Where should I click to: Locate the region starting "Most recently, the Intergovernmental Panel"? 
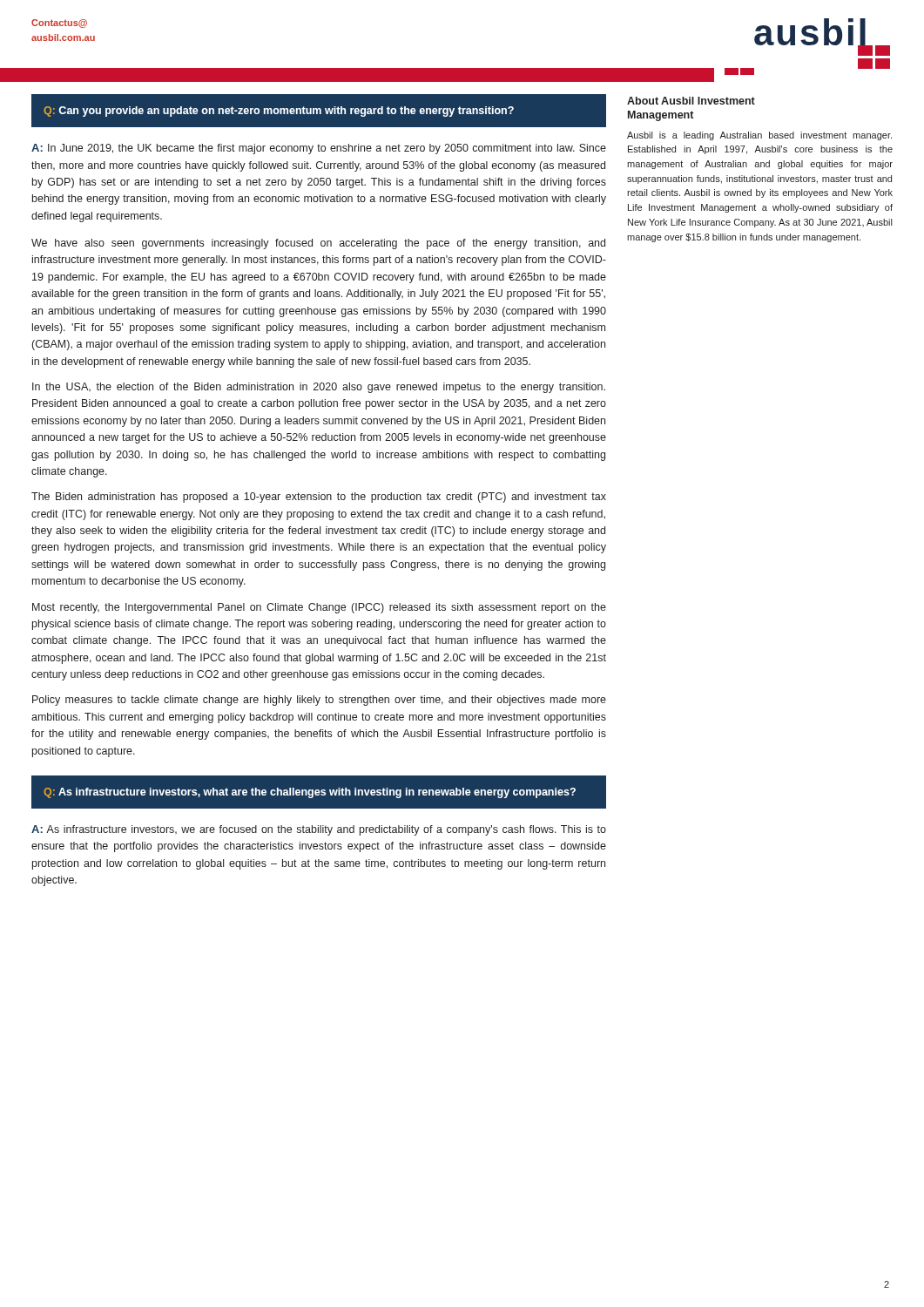click(x=319, y=641)
